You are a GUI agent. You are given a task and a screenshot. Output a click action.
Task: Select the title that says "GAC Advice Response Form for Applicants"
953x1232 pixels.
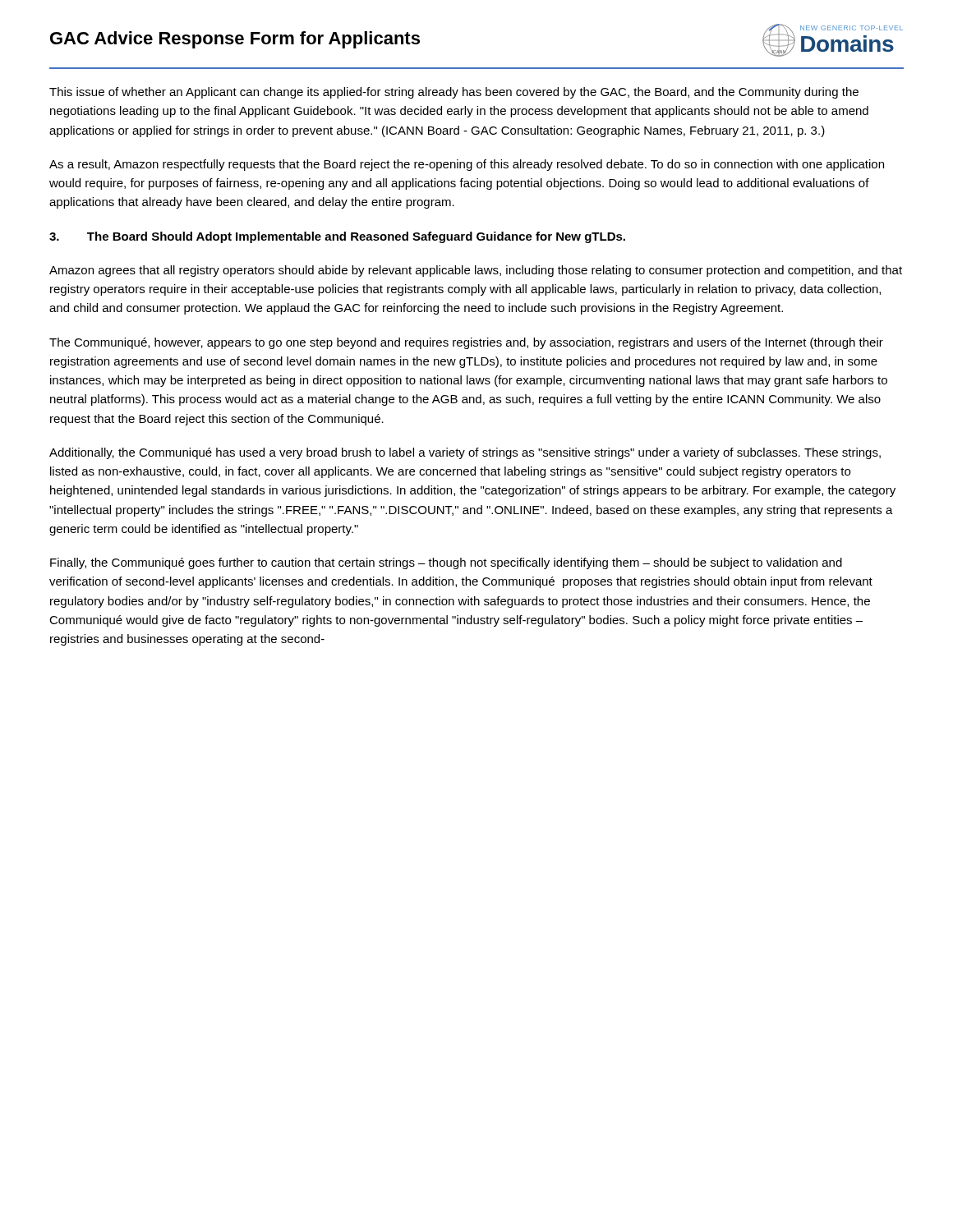click(235, 38)
